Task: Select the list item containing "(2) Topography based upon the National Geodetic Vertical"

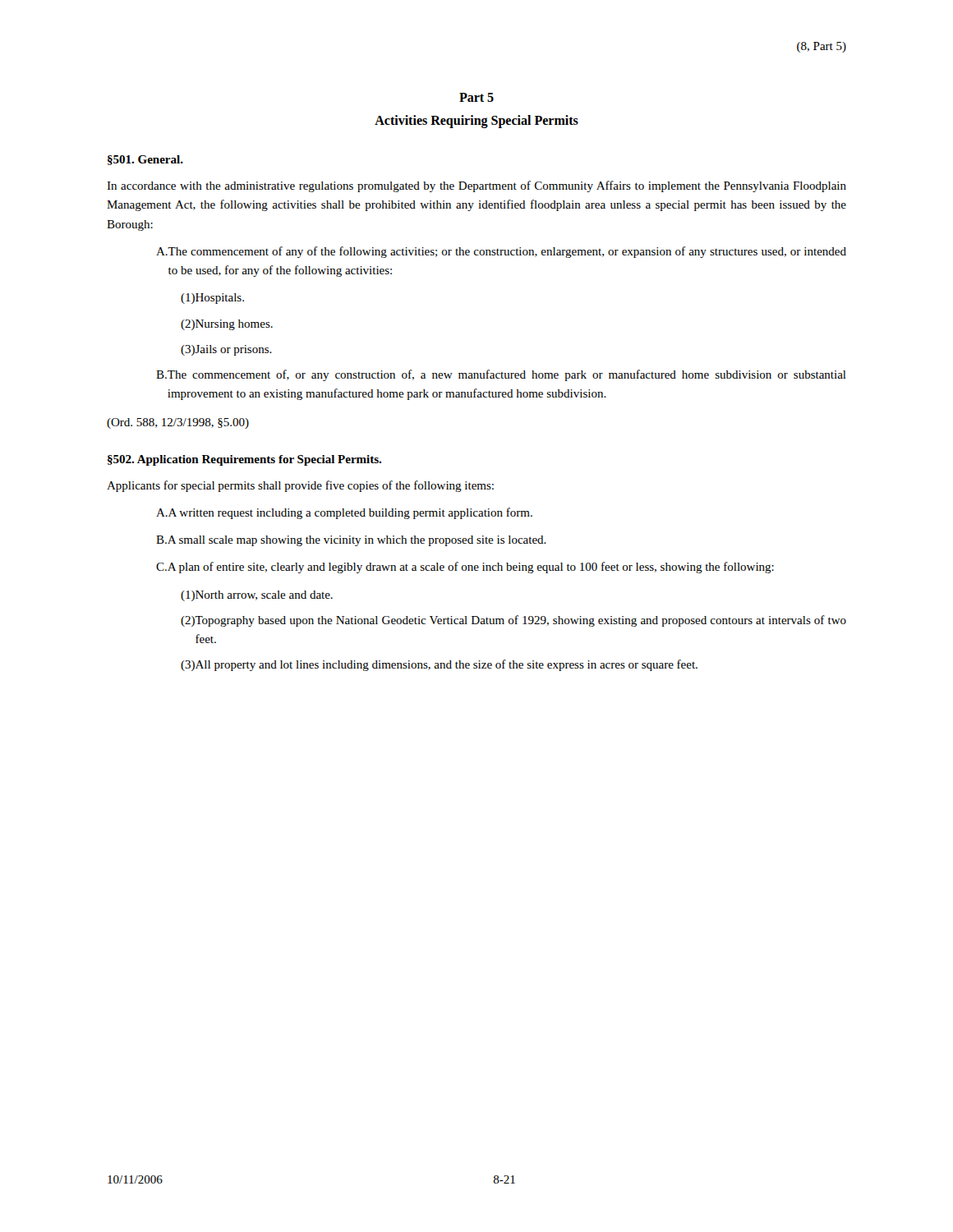Action: click(x=476, y=630)
